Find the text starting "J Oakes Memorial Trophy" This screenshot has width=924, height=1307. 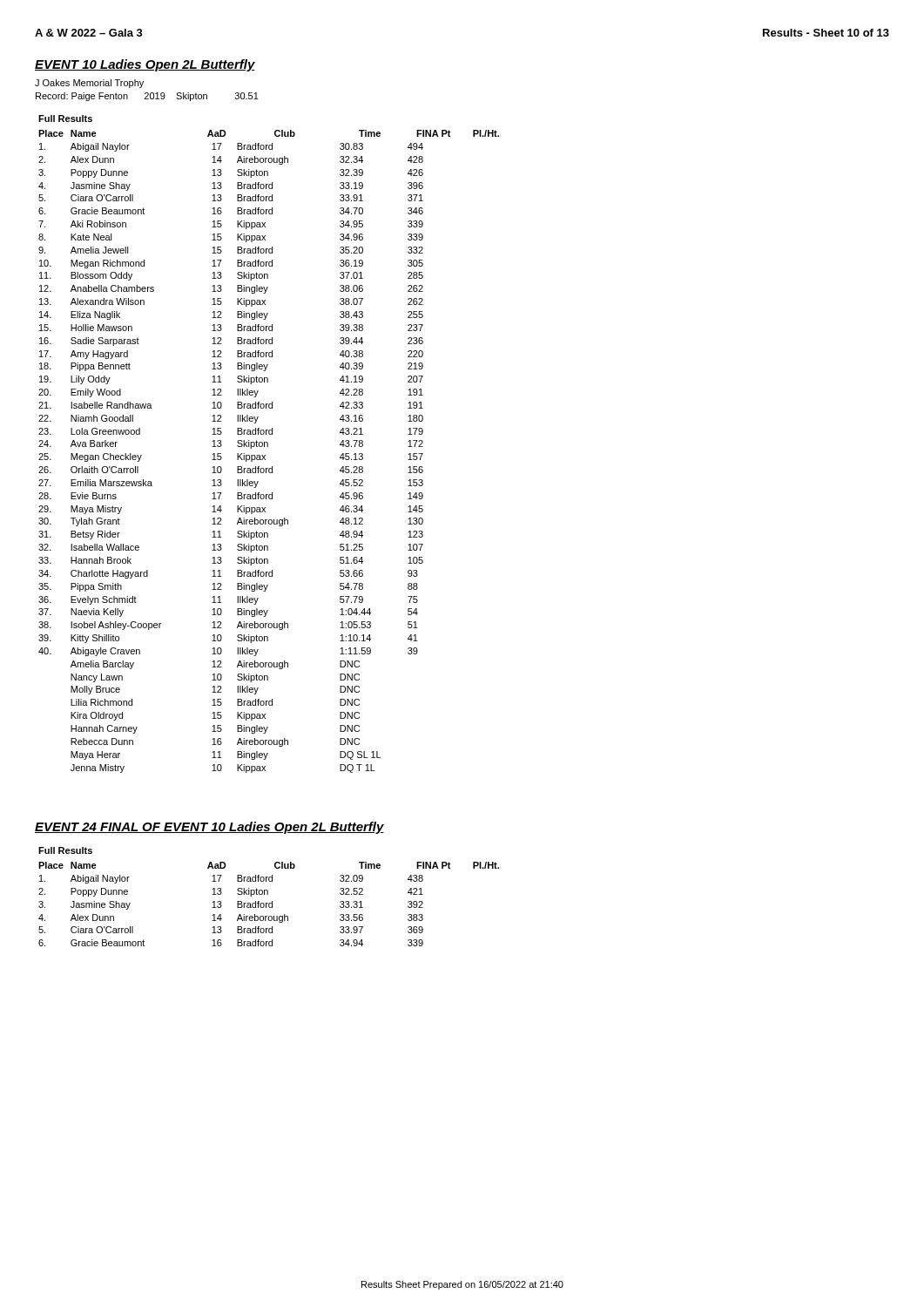point(147,89)
